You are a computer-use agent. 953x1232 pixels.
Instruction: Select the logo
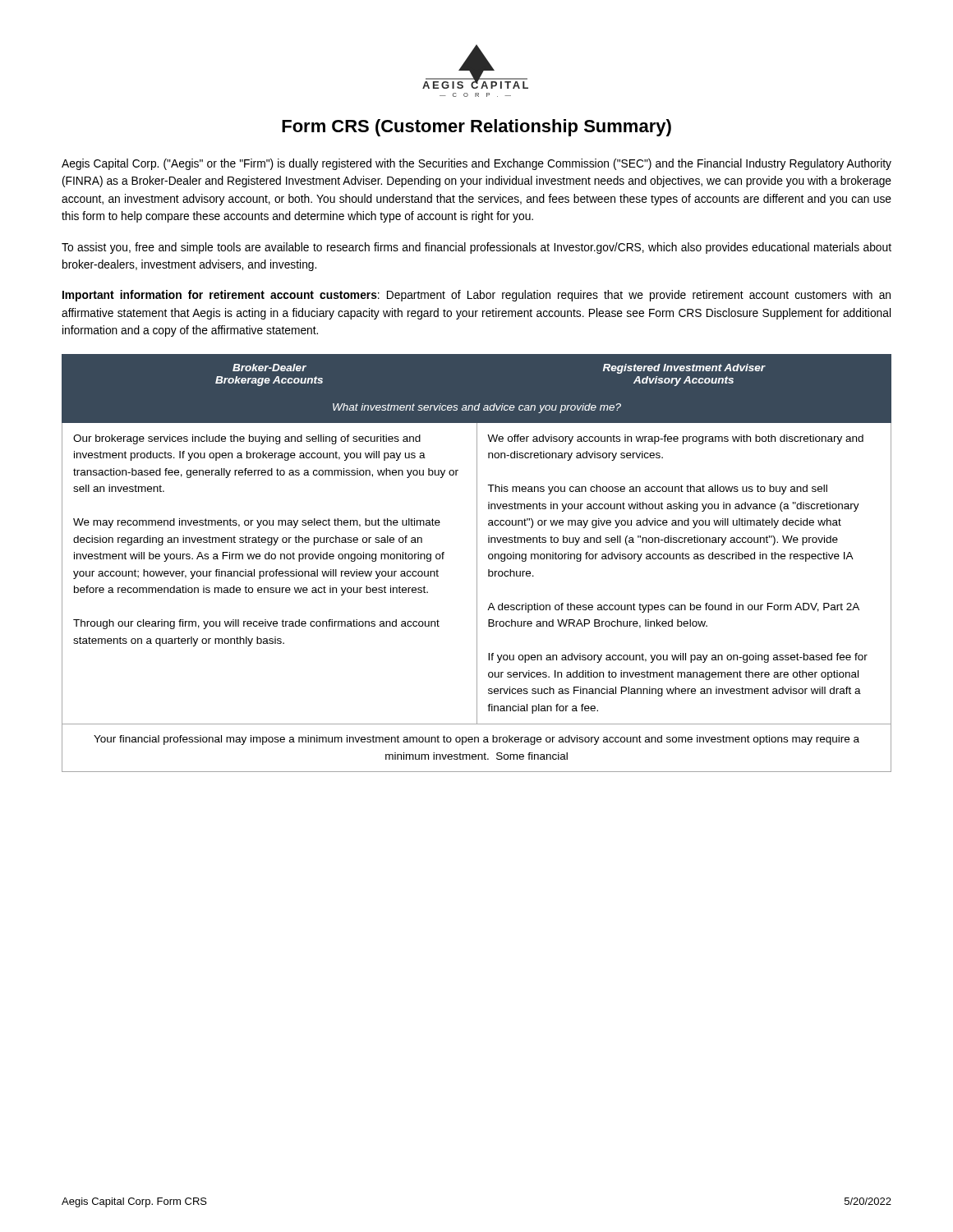[476, 71]
